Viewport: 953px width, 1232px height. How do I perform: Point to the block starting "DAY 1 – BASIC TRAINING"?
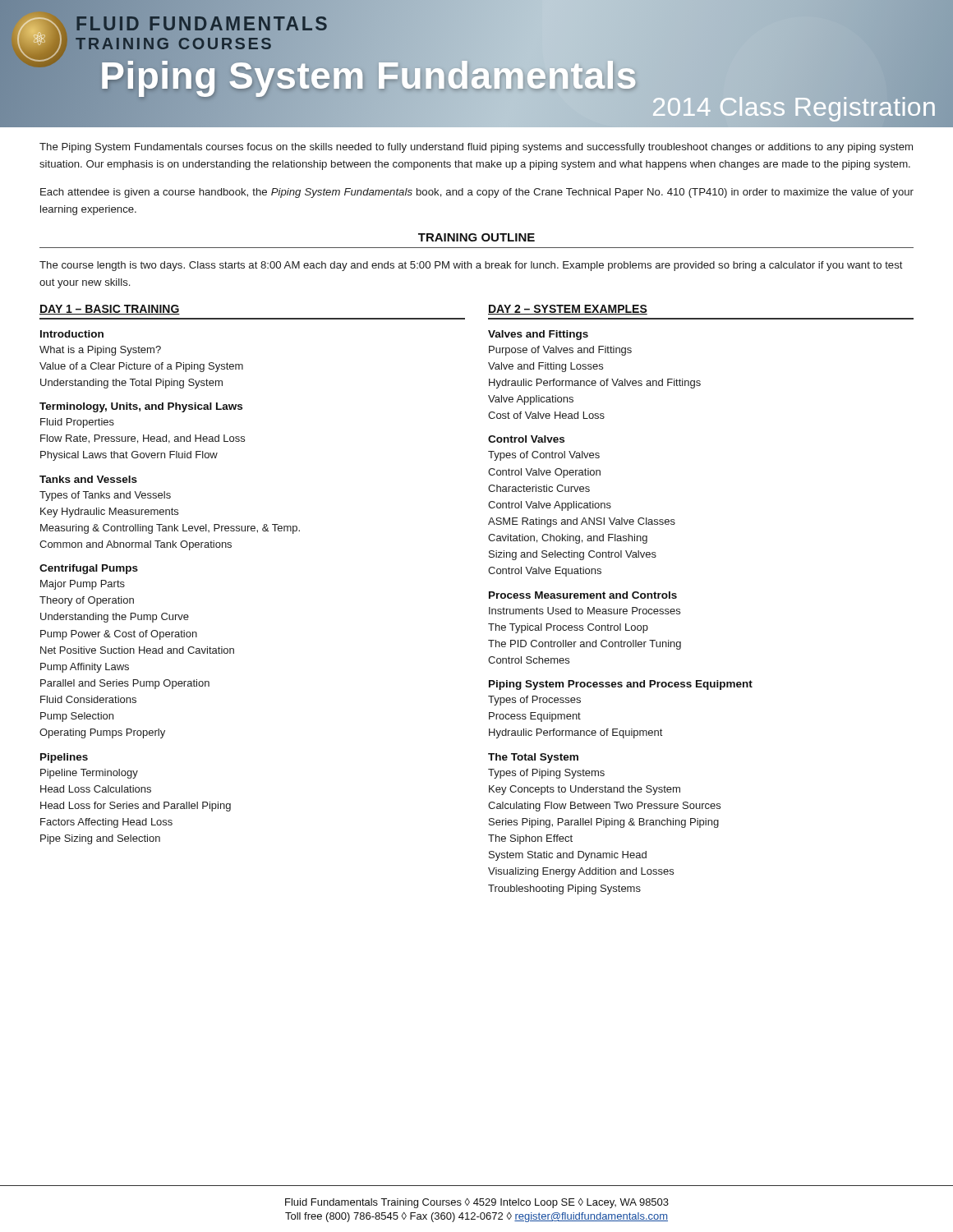tap(109, 309)
